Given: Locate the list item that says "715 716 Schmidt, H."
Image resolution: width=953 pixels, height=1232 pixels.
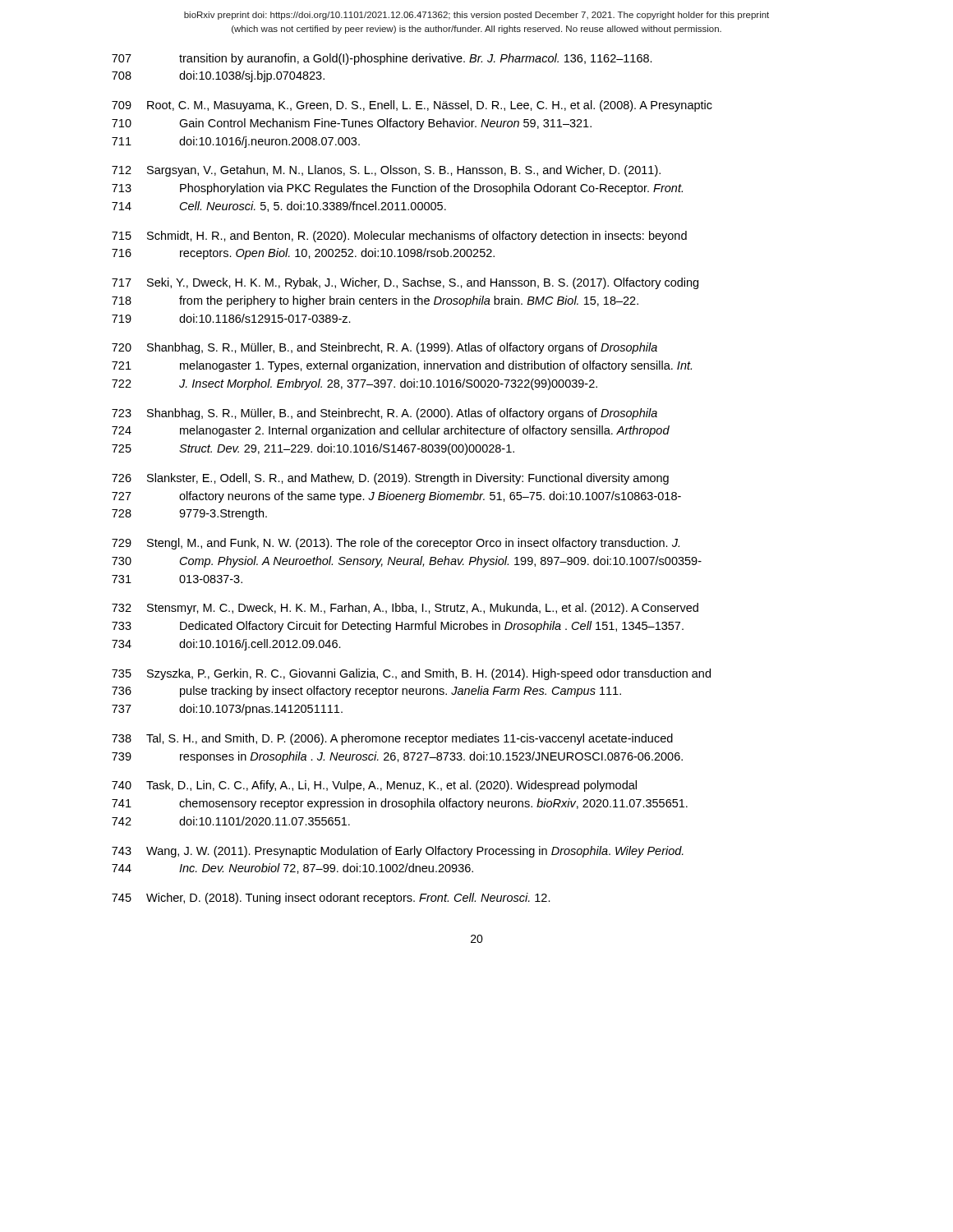Looking at the screenshot, I should tap(476, 245).
